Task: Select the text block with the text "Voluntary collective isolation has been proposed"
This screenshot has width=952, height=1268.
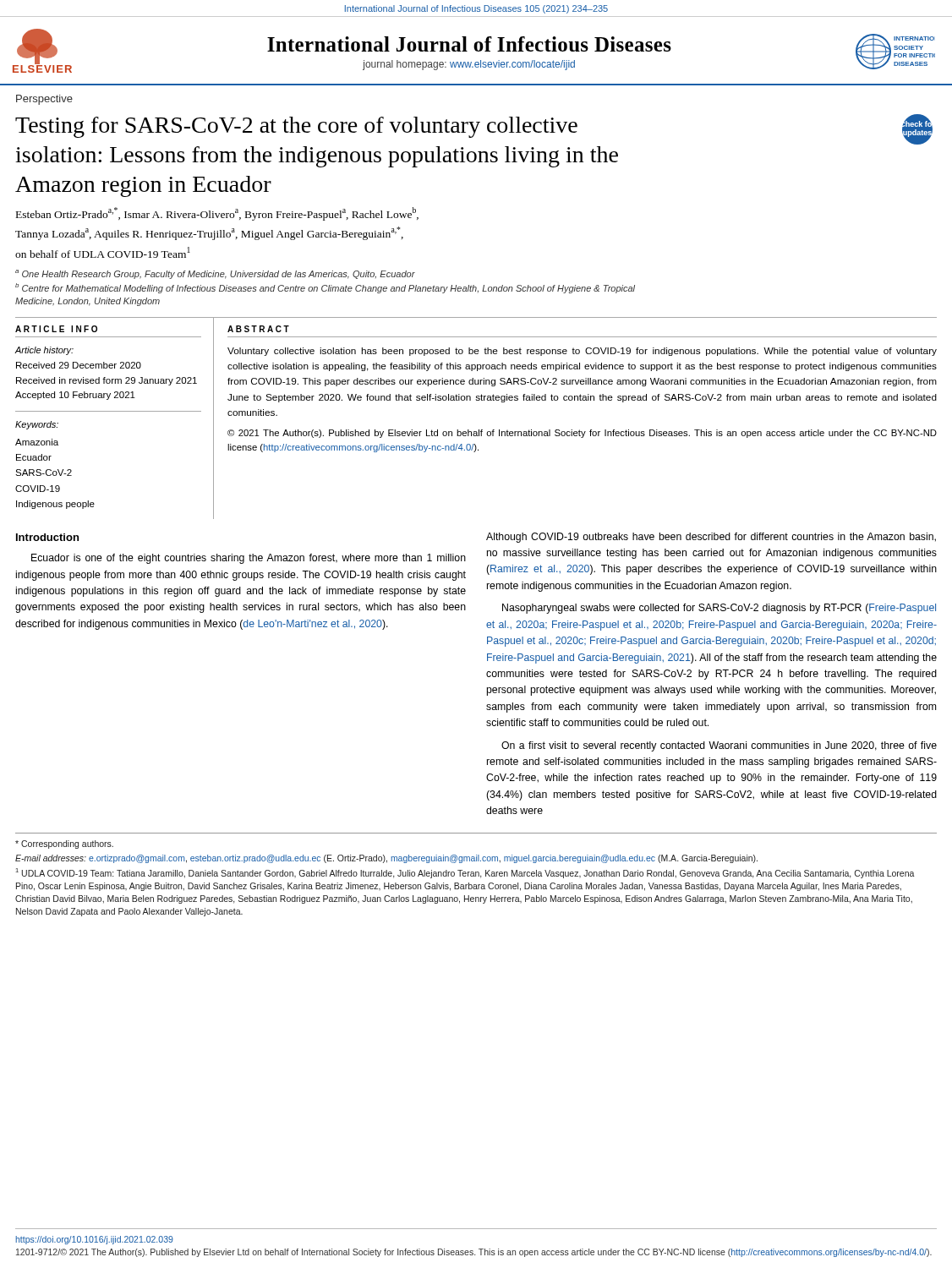Action: (x=582, y=399)
